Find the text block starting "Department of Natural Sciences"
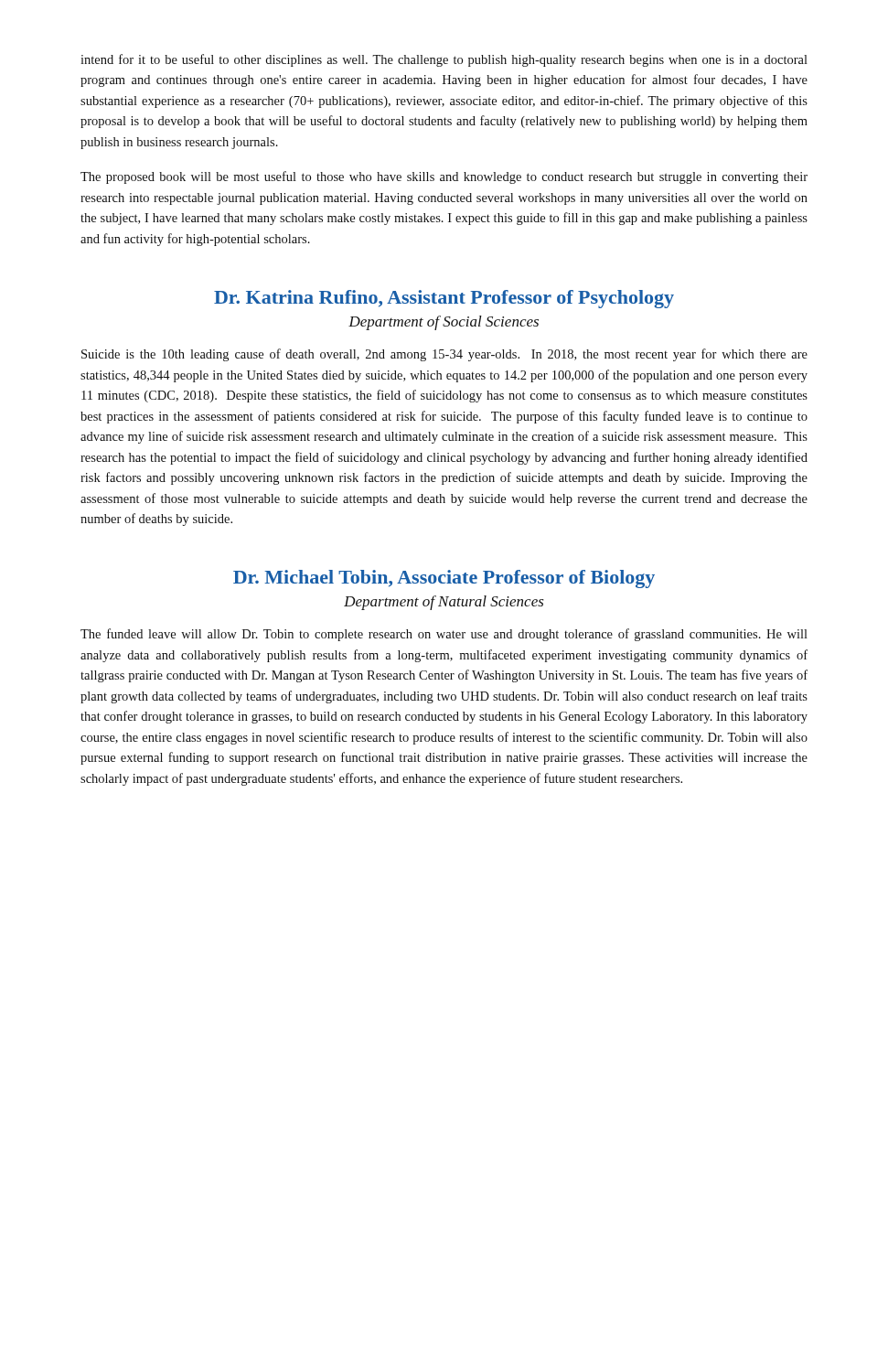The image size is (888, 1372). [x=444, y=602]
